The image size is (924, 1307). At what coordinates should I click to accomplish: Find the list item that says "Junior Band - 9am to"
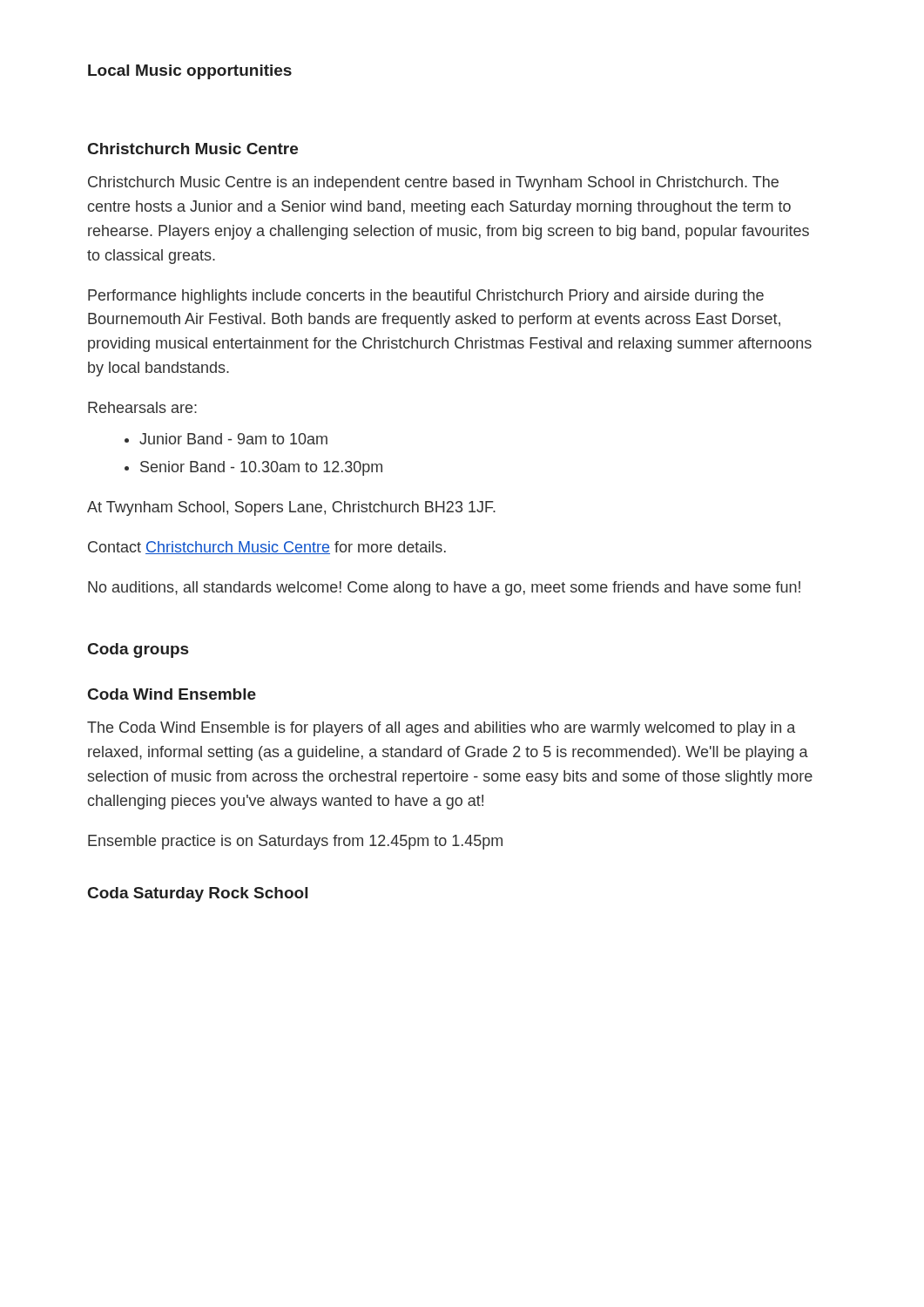click(x=234, y=439)
